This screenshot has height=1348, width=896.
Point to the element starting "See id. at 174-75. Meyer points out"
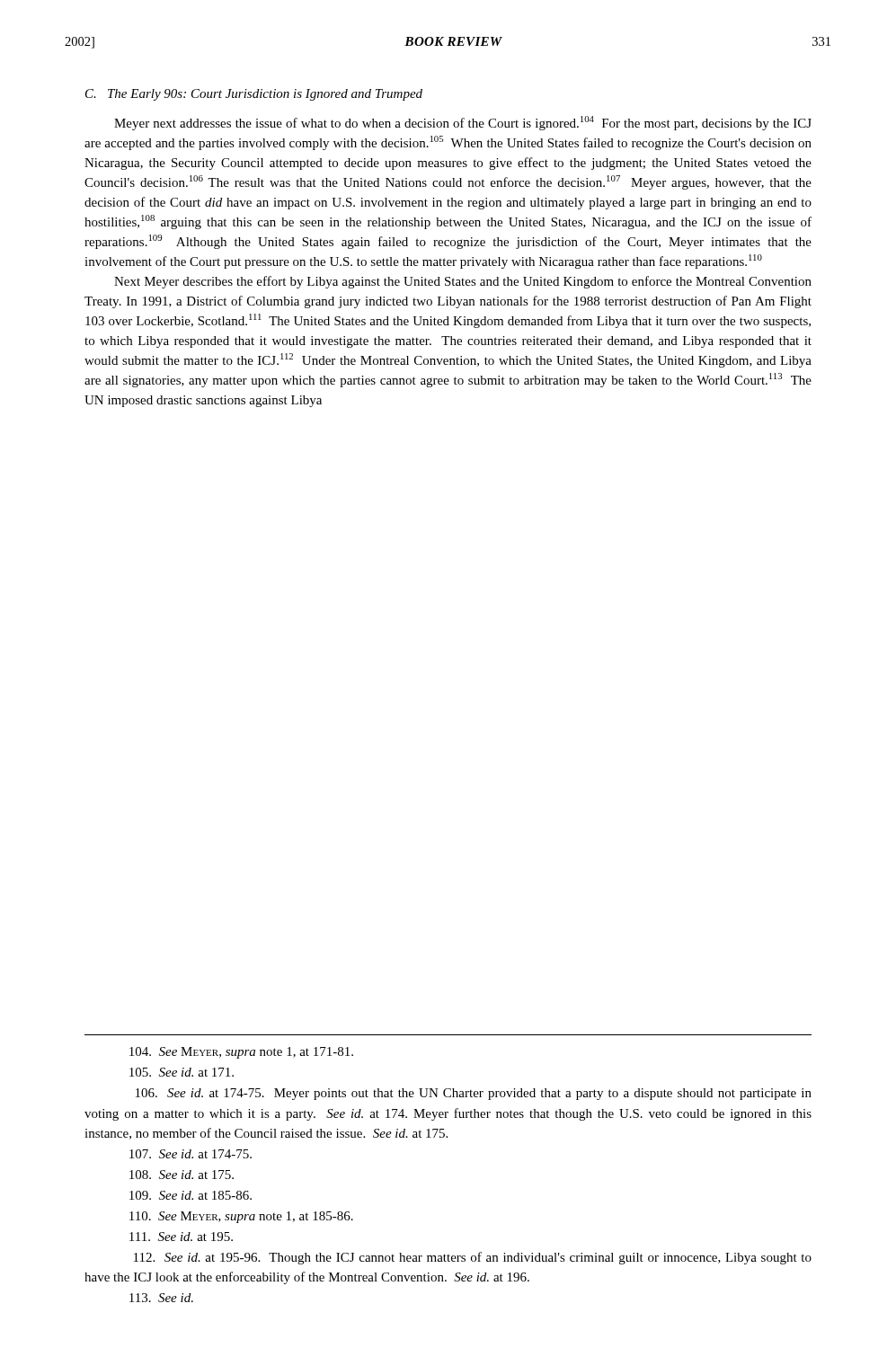pyautogui.click(x=448, y=1113)
